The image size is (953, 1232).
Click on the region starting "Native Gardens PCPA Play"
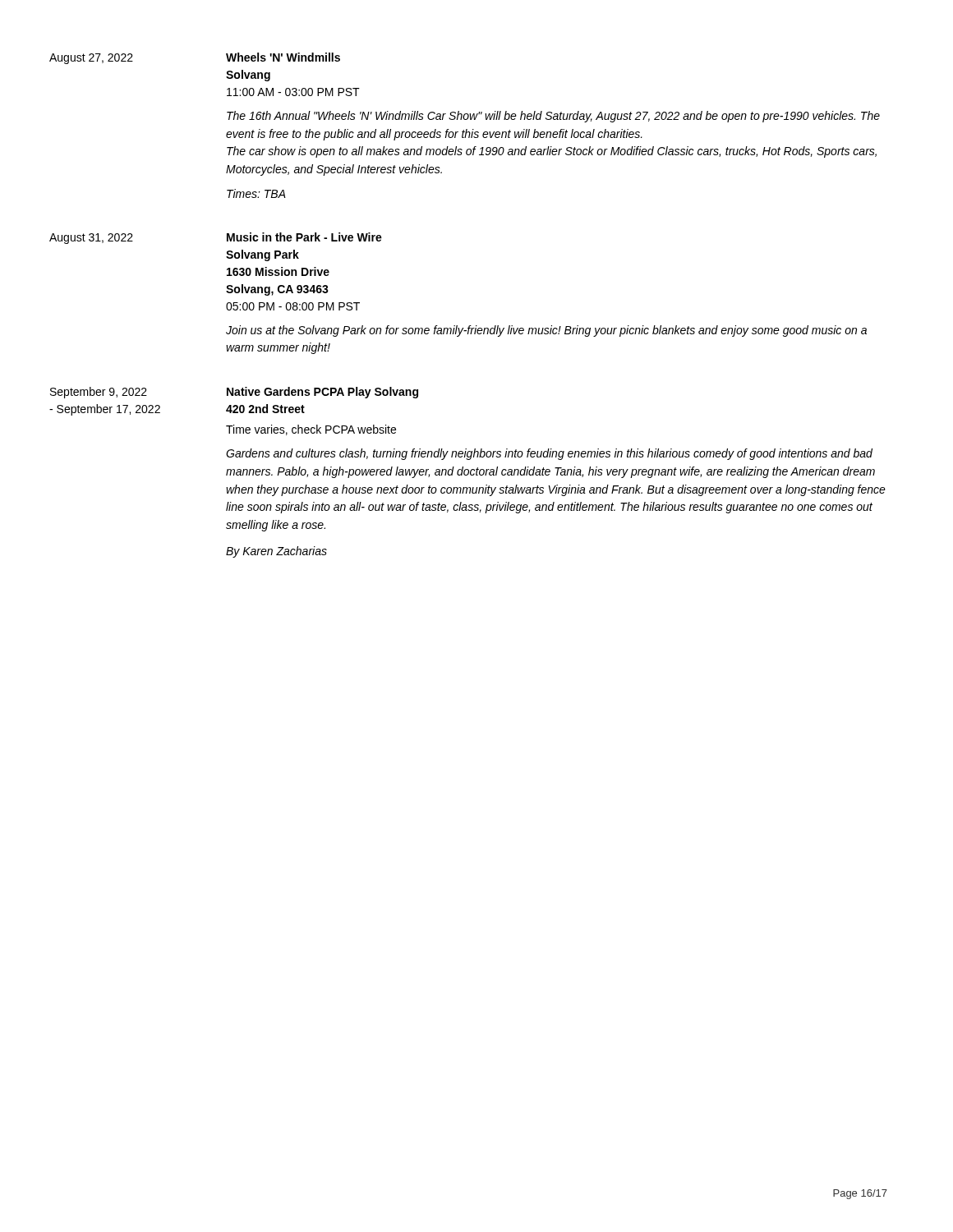322,393
